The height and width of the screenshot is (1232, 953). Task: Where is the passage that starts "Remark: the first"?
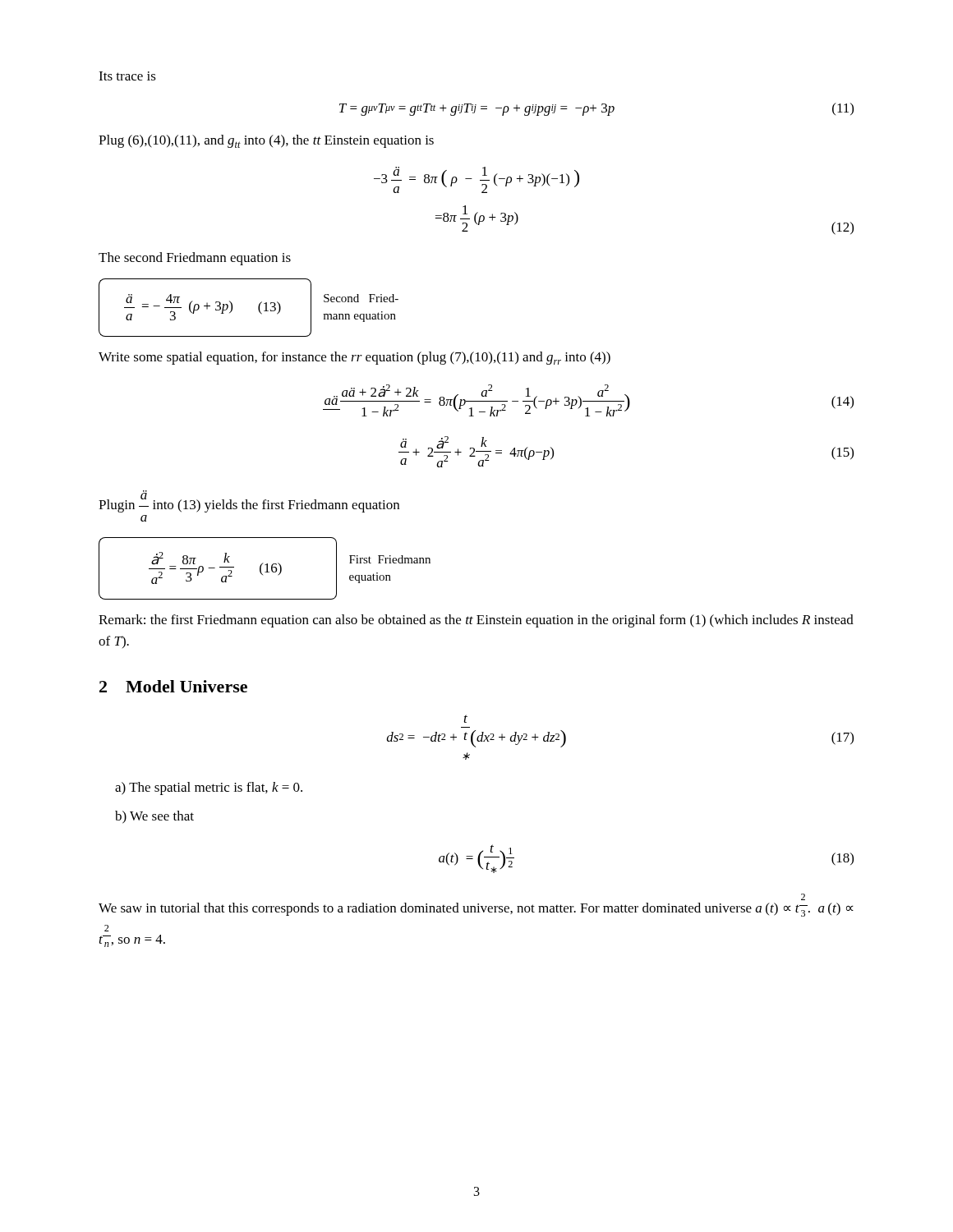tap(476, 630)
